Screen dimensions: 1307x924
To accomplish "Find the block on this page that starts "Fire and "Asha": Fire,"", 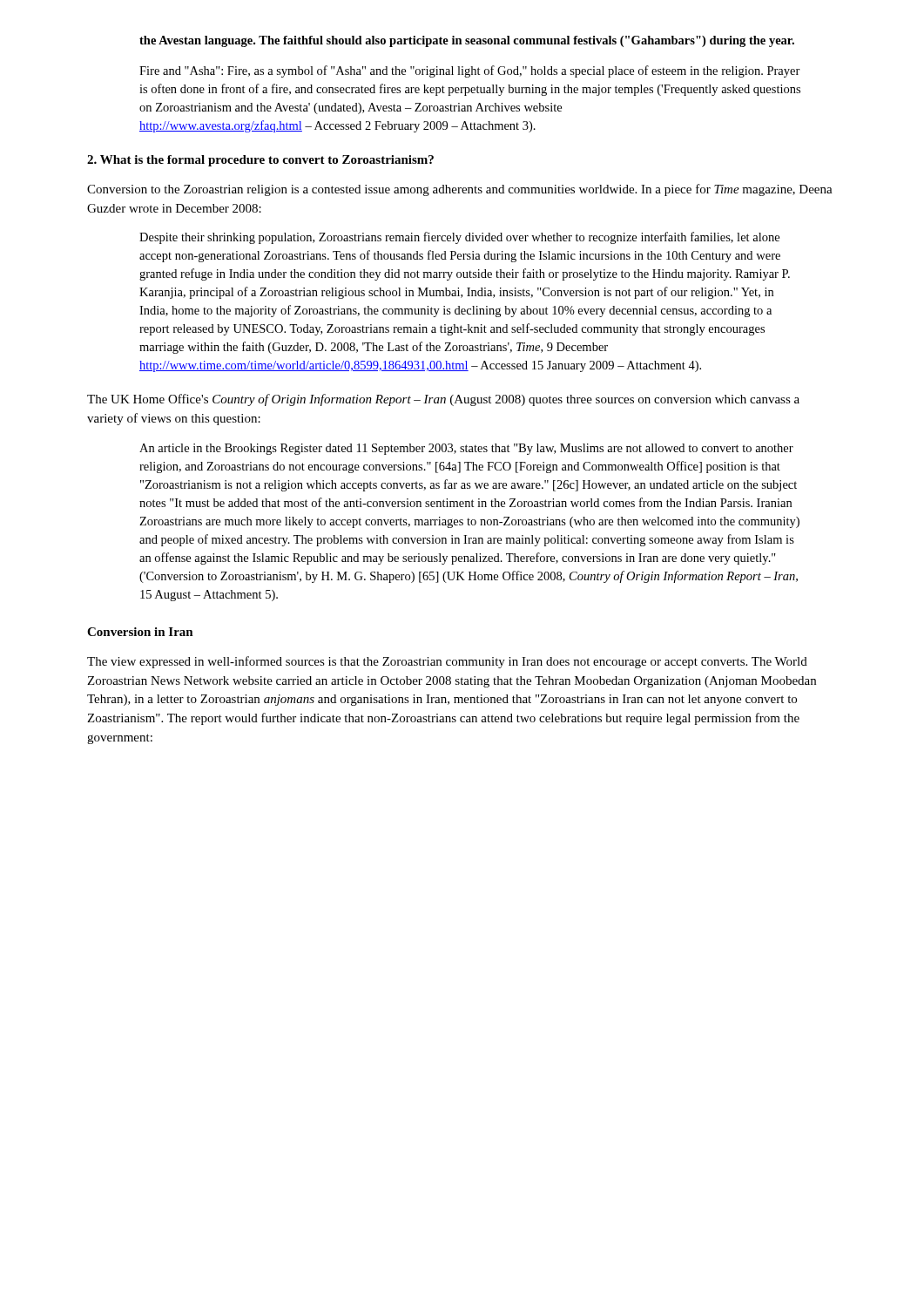I will [x=471, y=98].
